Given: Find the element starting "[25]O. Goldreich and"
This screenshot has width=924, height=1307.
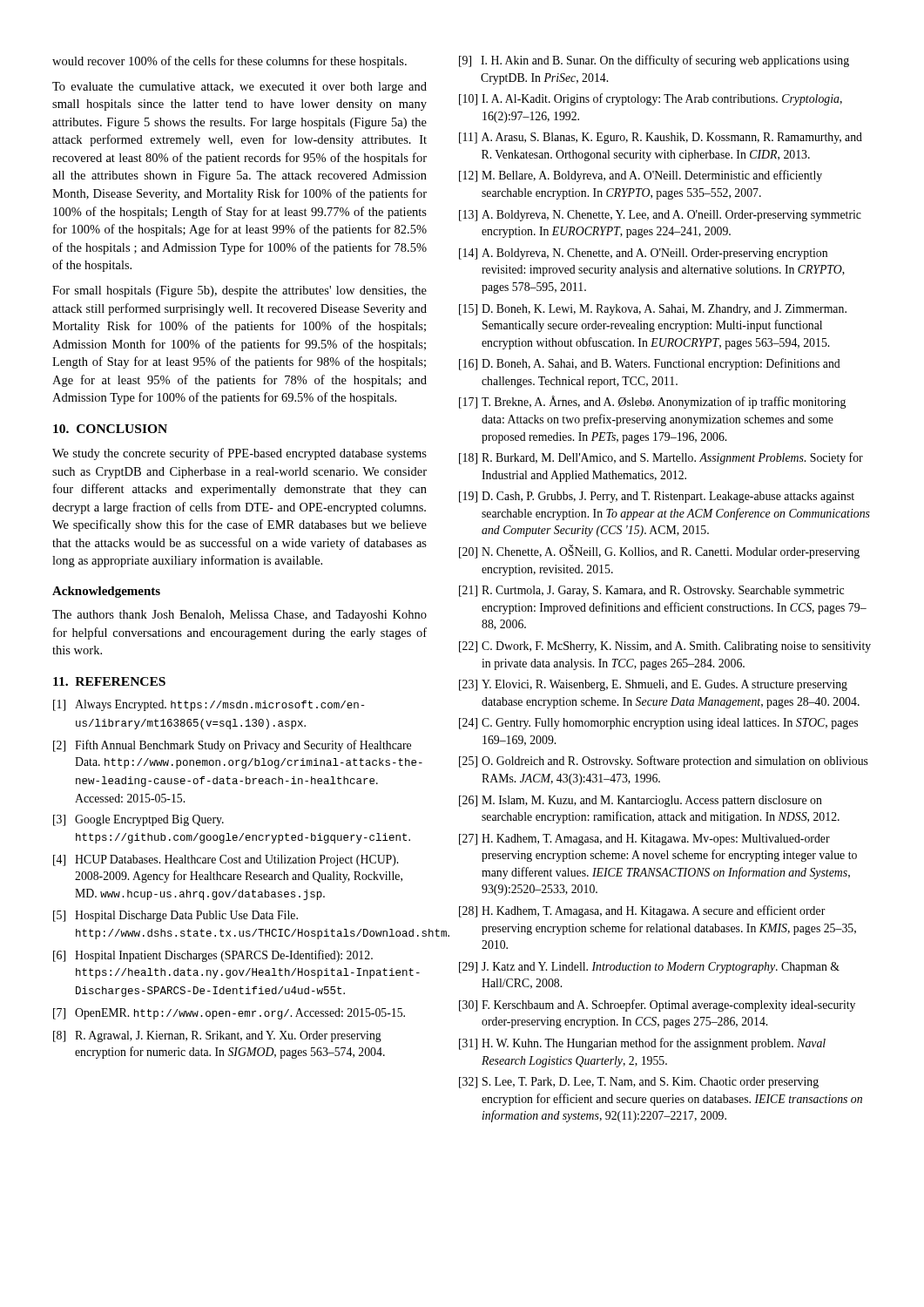Looking at the screenshot, I should [665, 770].
